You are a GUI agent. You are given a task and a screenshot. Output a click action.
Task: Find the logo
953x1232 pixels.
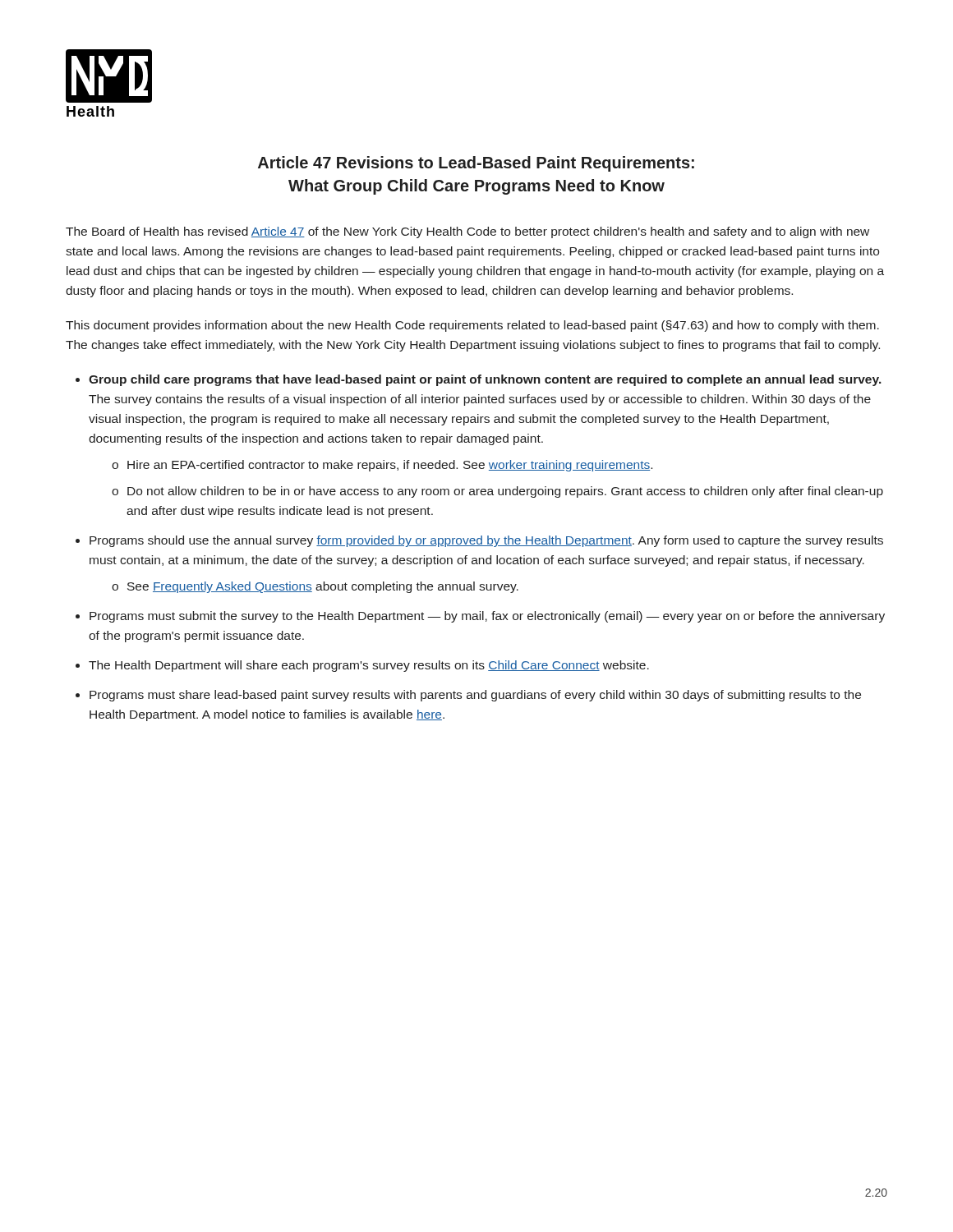coord(476,88)
